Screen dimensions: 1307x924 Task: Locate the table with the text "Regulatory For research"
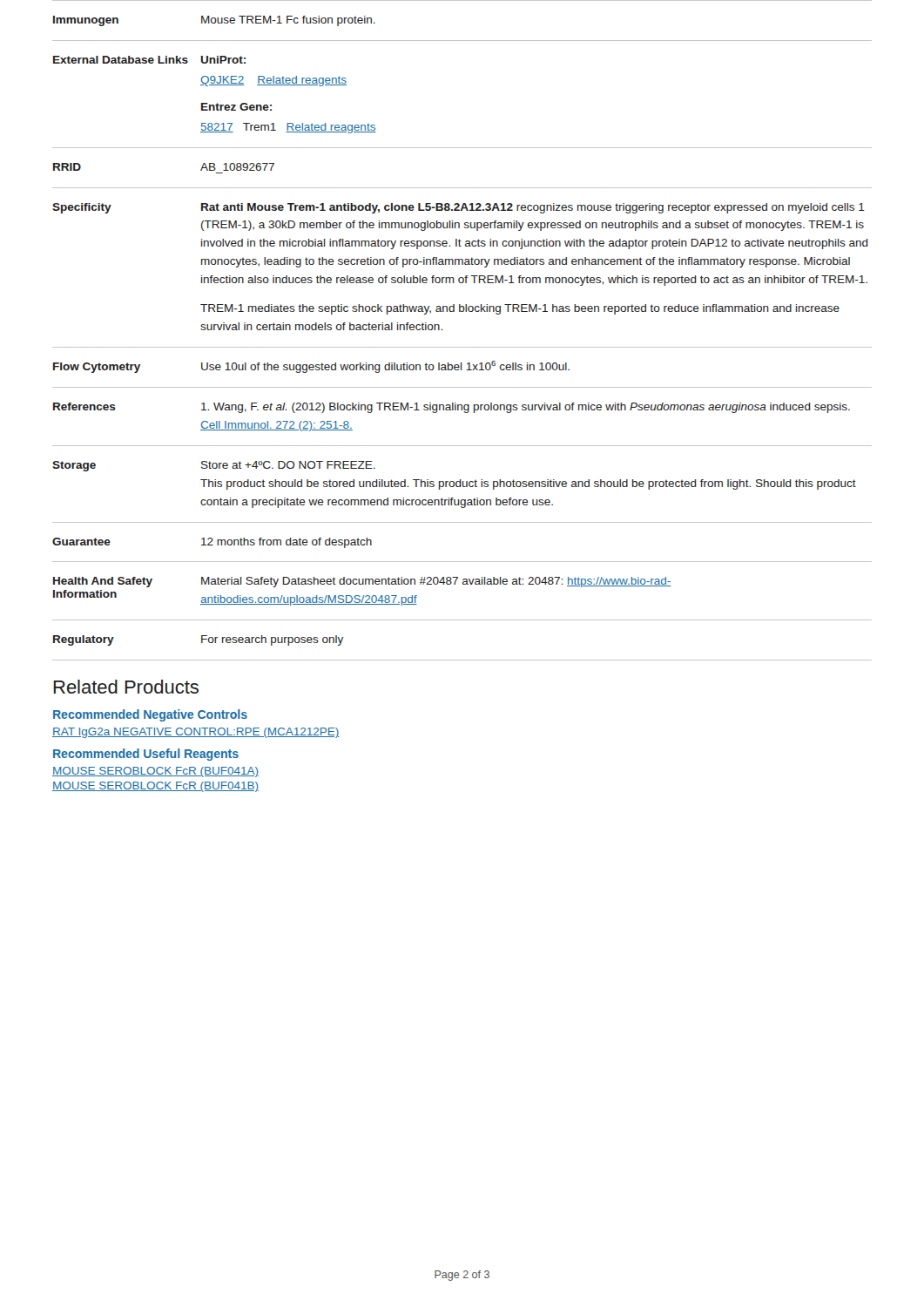pos(462,640)
